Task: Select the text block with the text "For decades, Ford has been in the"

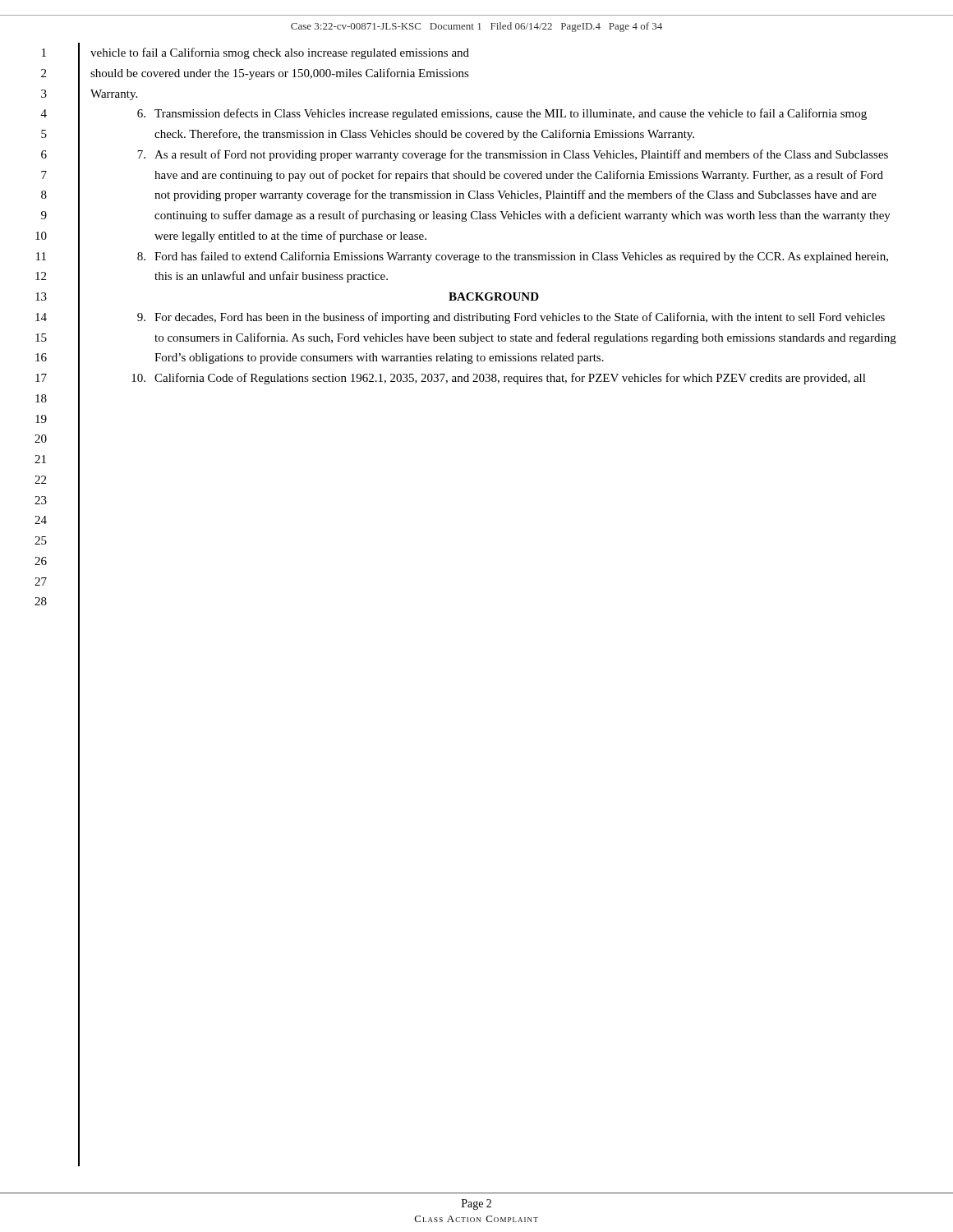Action: point(494,338)
